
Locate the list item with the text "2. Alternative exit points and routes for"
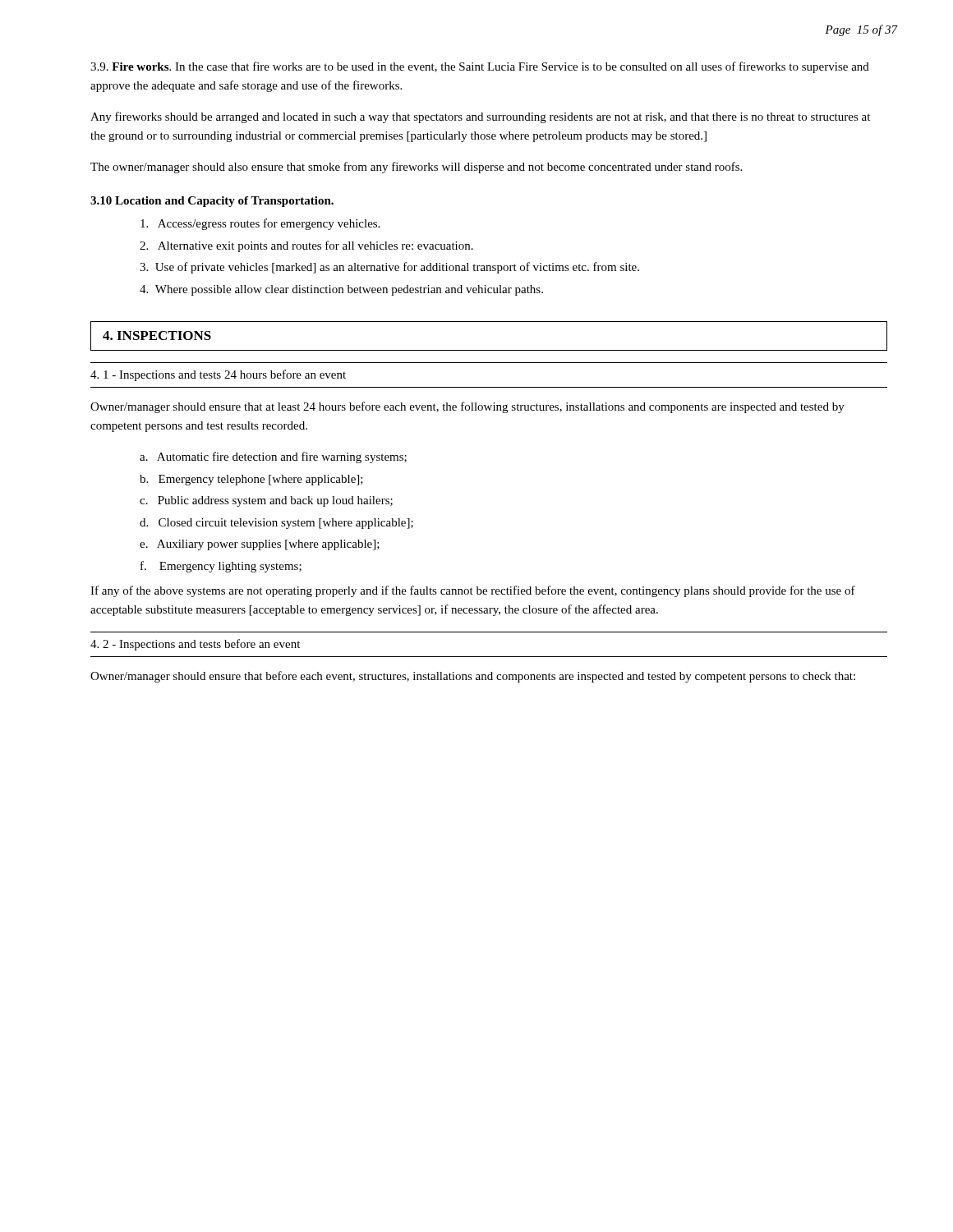coord(307,245)
